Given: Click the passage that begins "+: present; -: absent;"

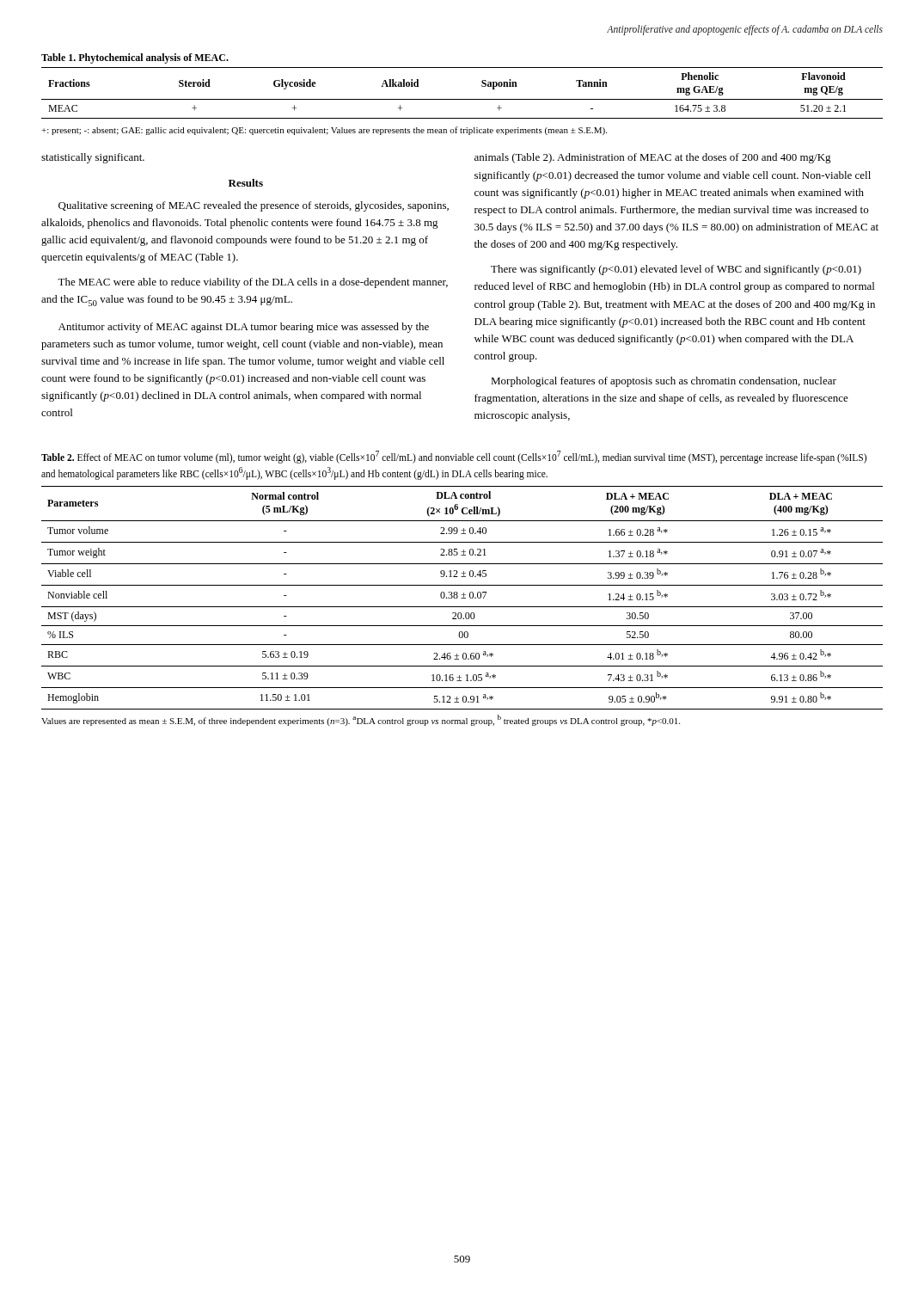Looking at the screenshot, I should coord(325,130).
